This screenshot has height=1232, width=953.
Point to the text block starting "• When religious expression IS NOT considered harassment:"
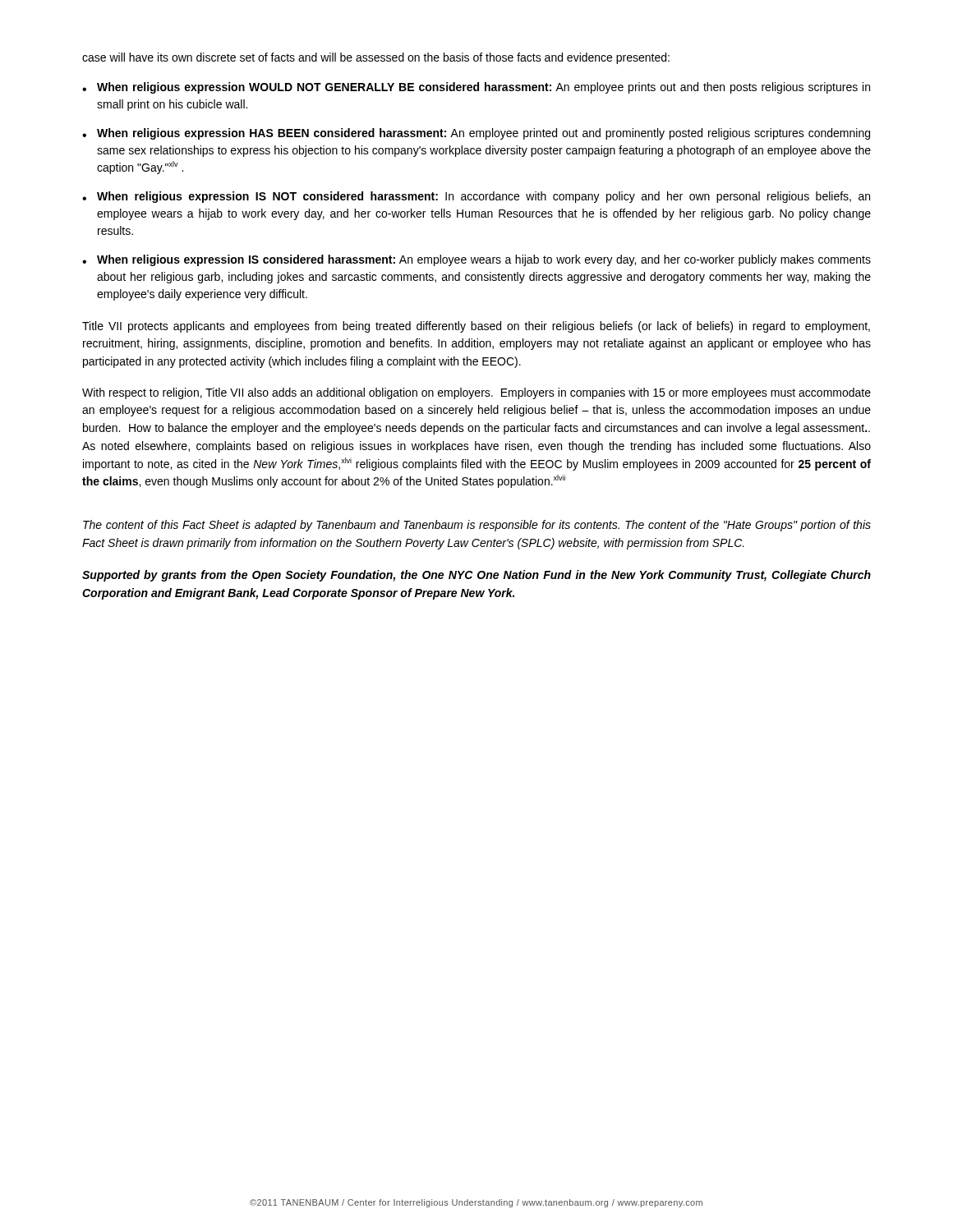coord(476,214)
